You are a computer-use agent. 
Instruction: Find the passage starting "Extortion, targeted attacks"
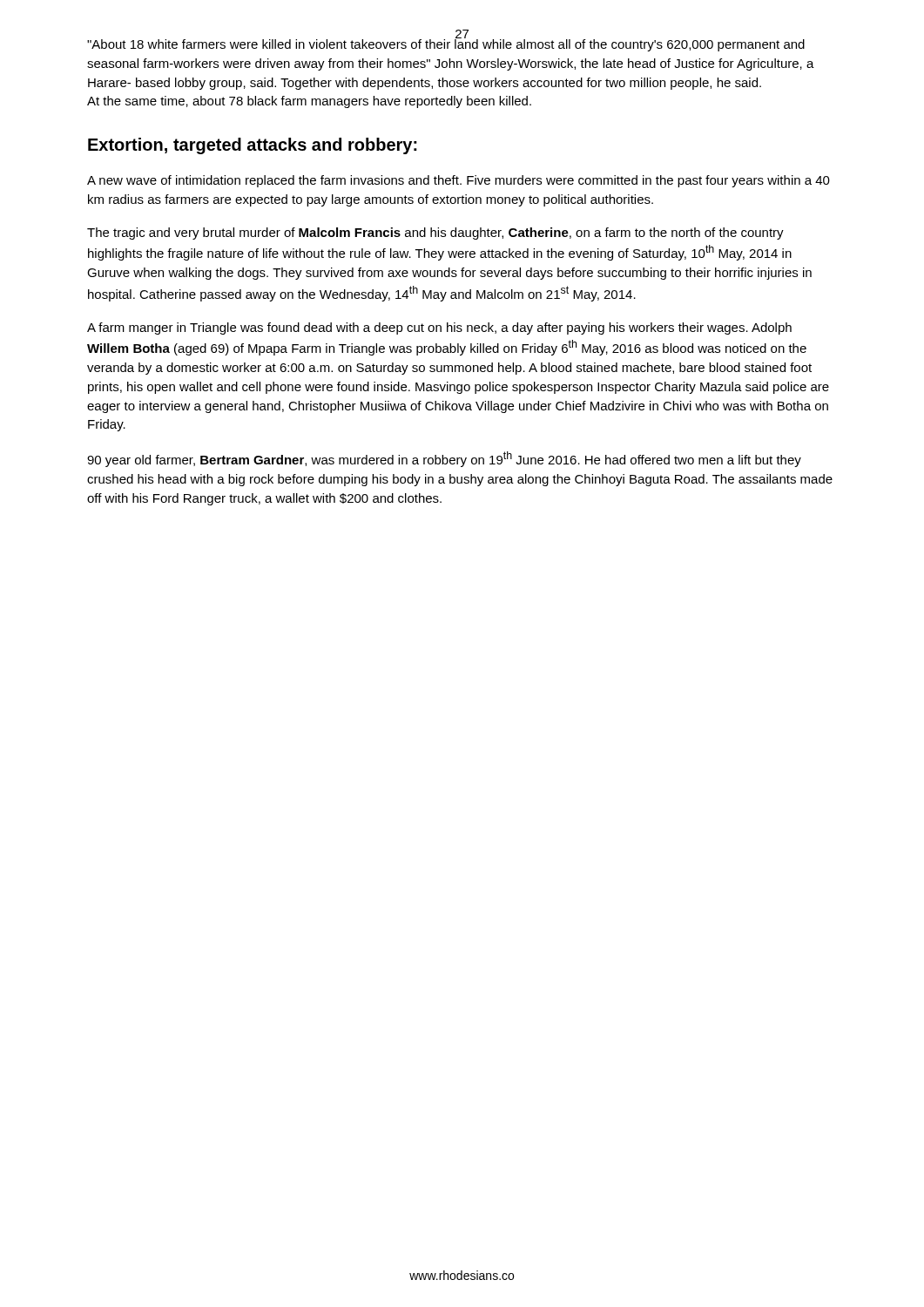pyautogui.click(x=253, y=145)
